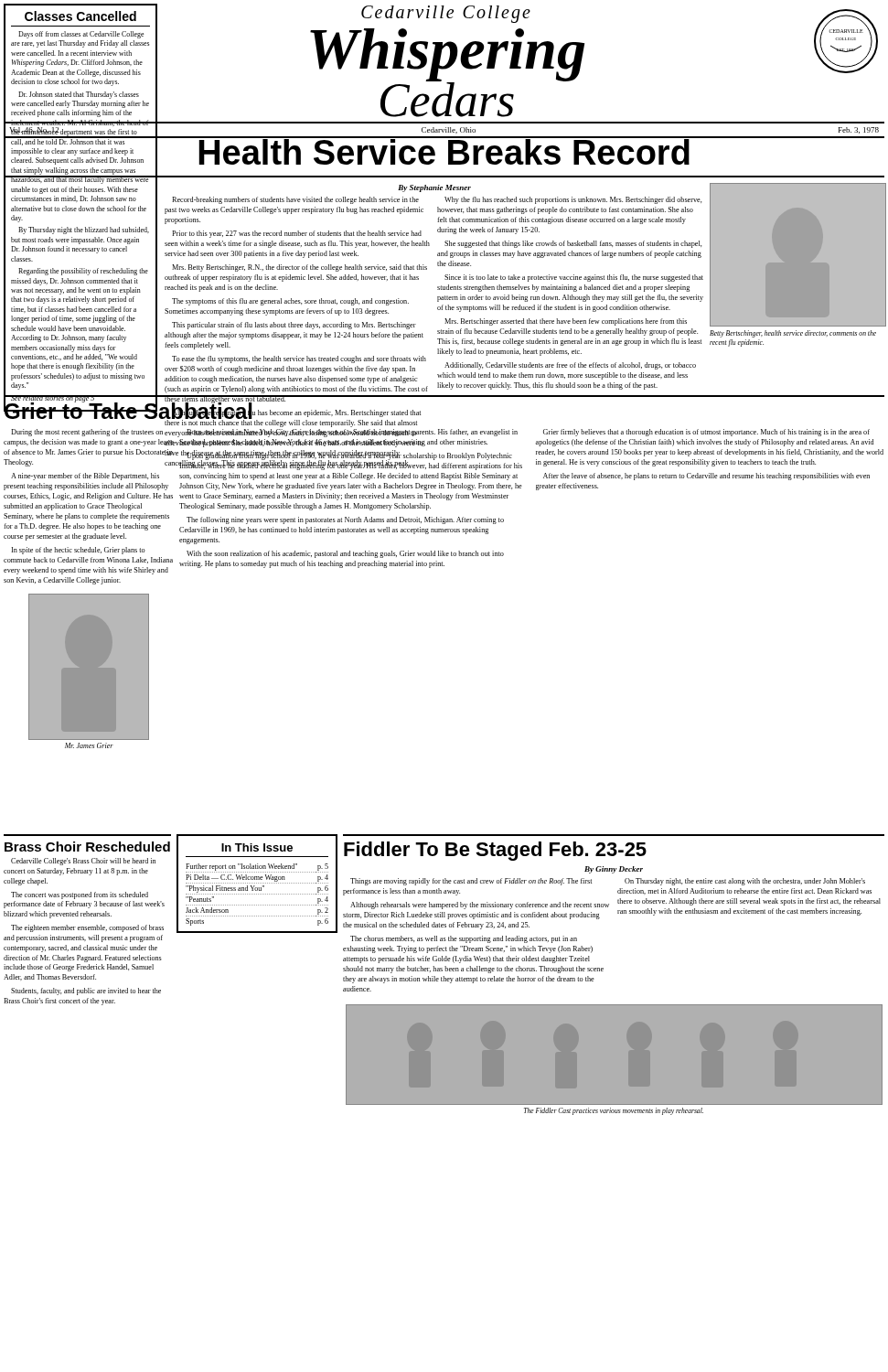Viewport: 888px width, 1372px height.
Task: Select the text block that says "Days off from classes at"
Action: pyautogui.click(x=80, y=217)
